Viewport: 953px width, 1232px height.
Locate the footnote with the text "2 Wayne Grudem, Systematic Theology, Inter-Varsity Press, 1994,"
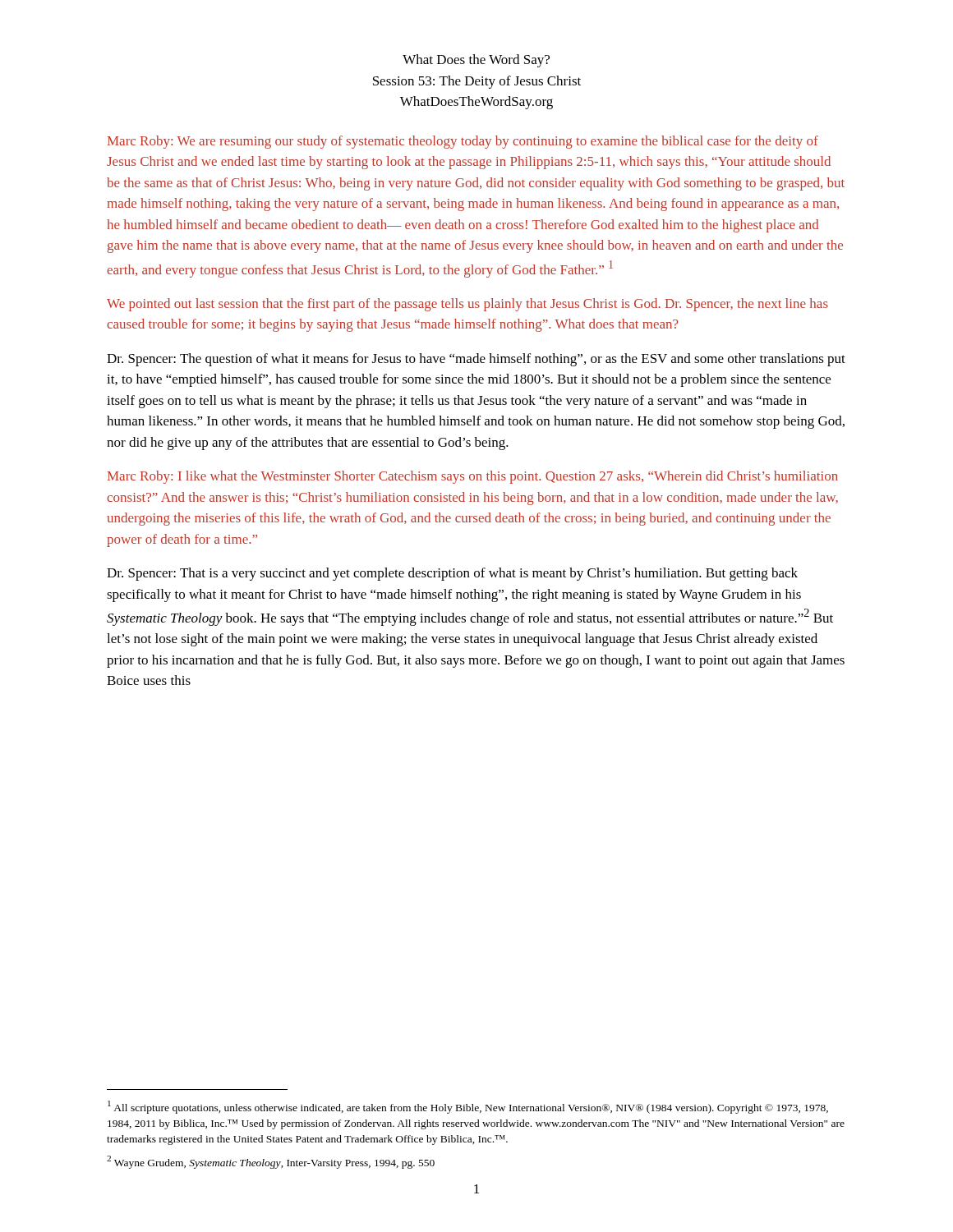tap(271, 1161)
